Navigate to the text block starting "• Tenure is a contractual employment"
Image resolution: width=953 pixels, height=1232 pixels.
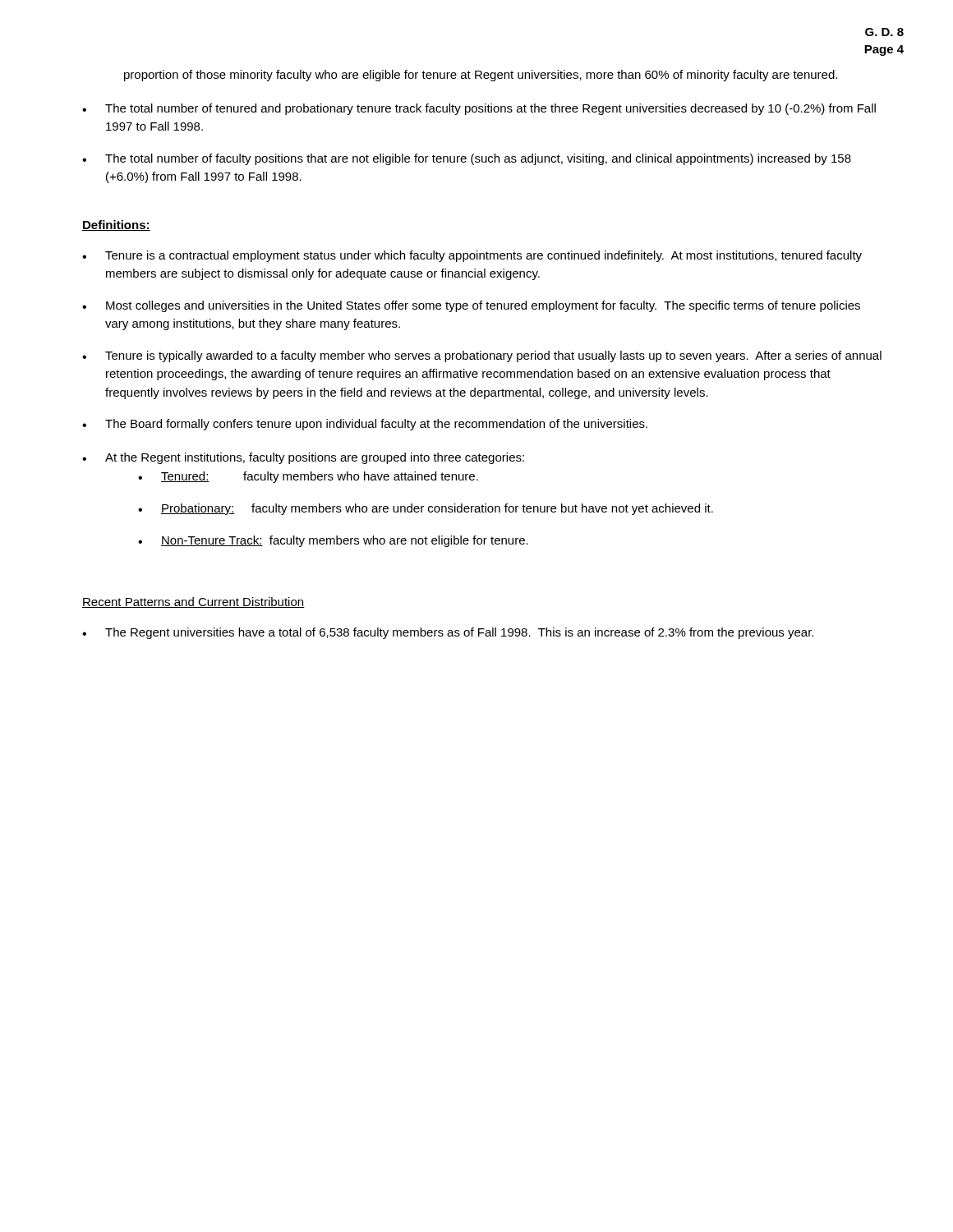point(485,265)
